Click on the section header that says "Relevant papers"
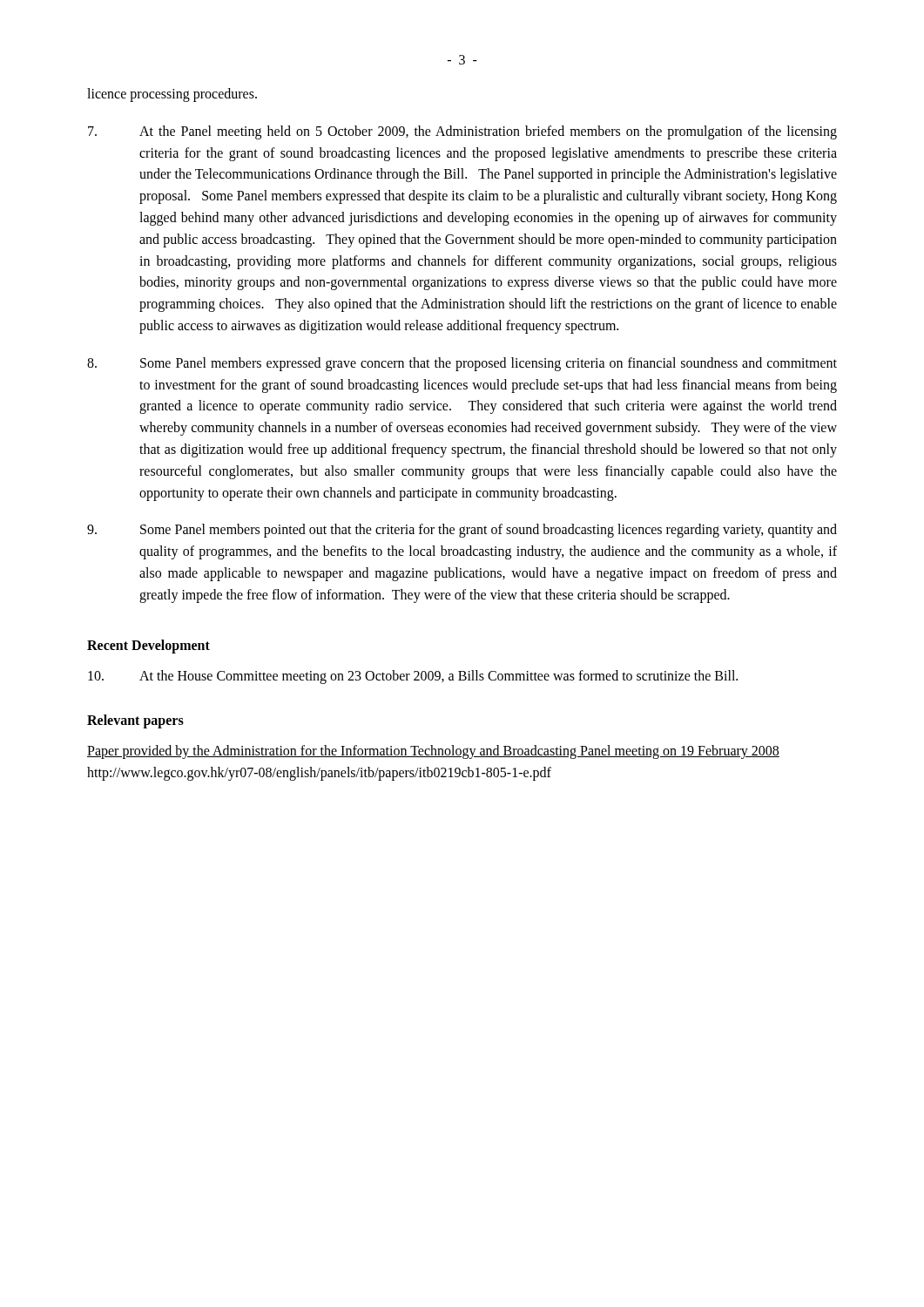 [x=135, y=720]
